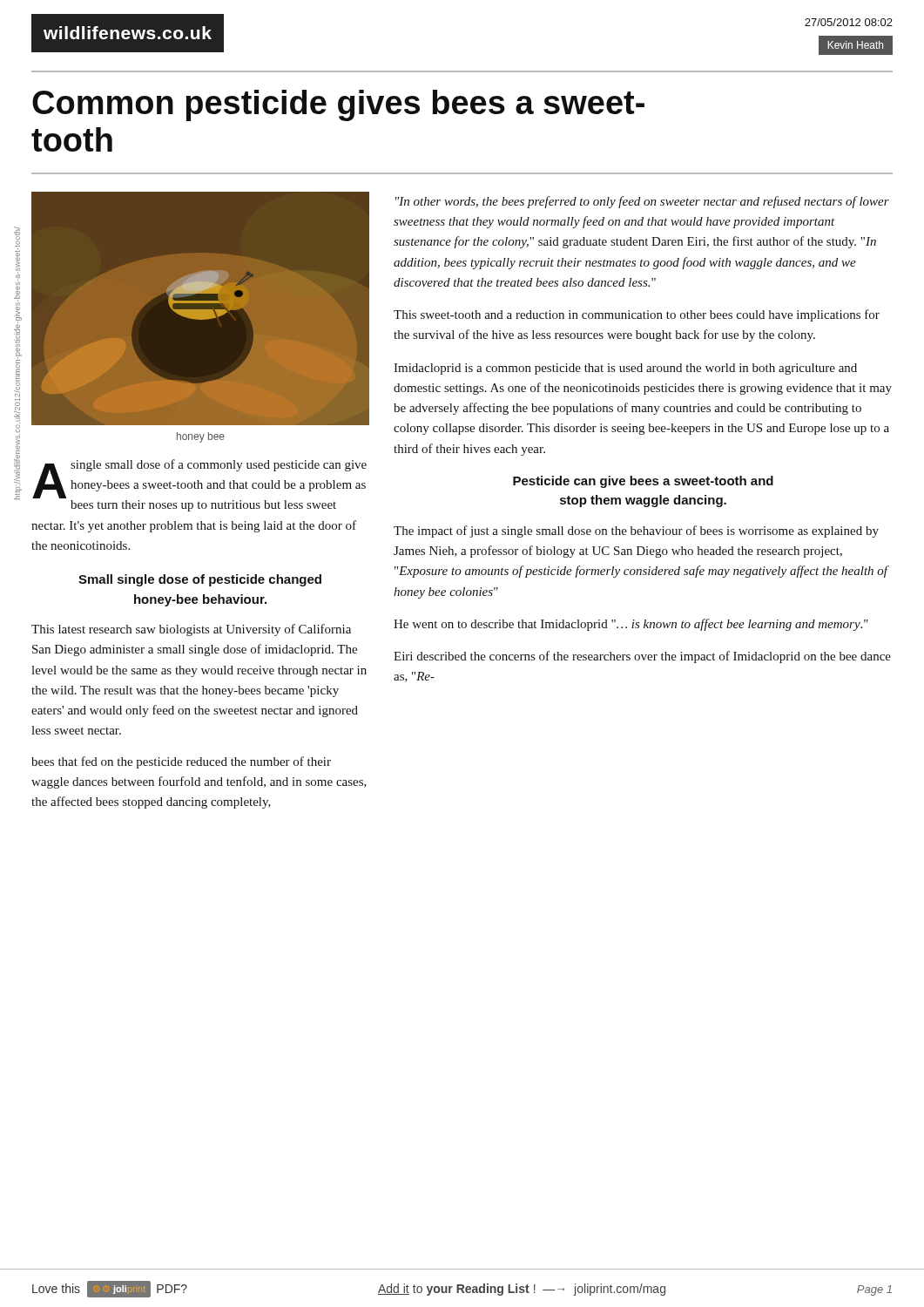Locate the text block that says "bees that fed on"
Screen dimensions: 1307x924
click(199, 782)
